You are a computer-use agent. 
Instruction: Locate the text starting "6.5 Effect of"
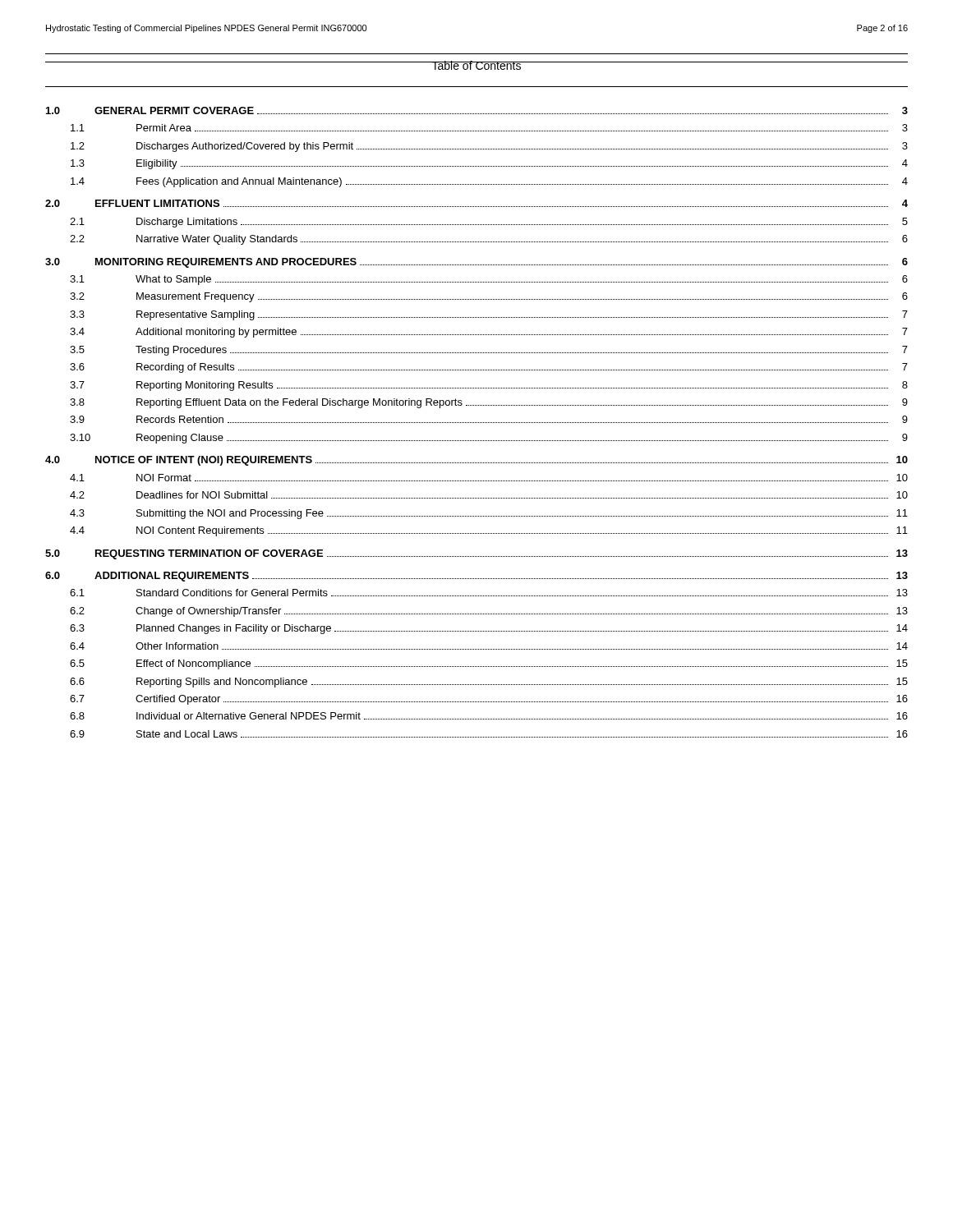(476, 663)
